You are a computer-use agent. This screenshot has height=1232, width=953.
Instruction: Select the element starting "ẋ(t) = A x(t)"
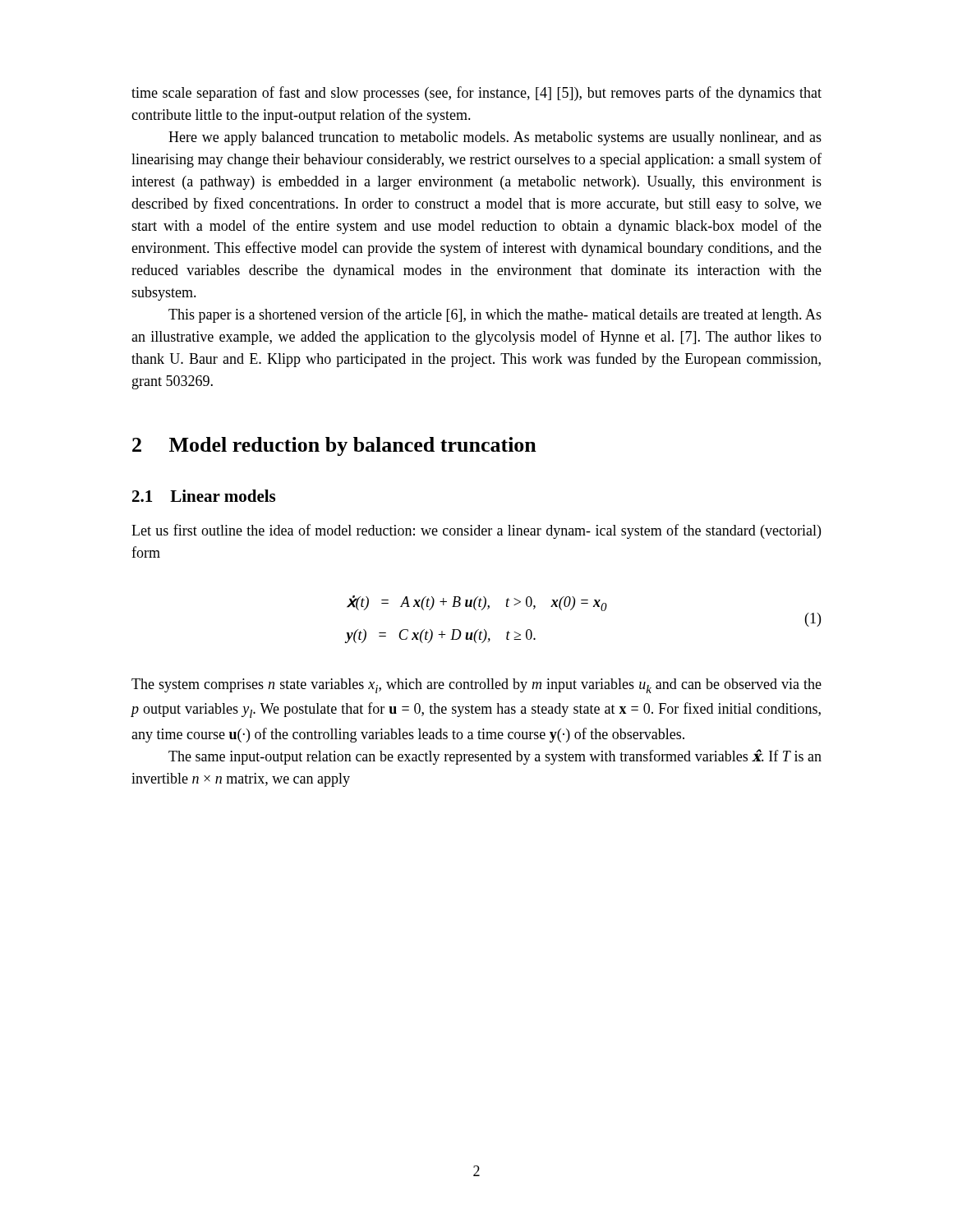point(477,603)
